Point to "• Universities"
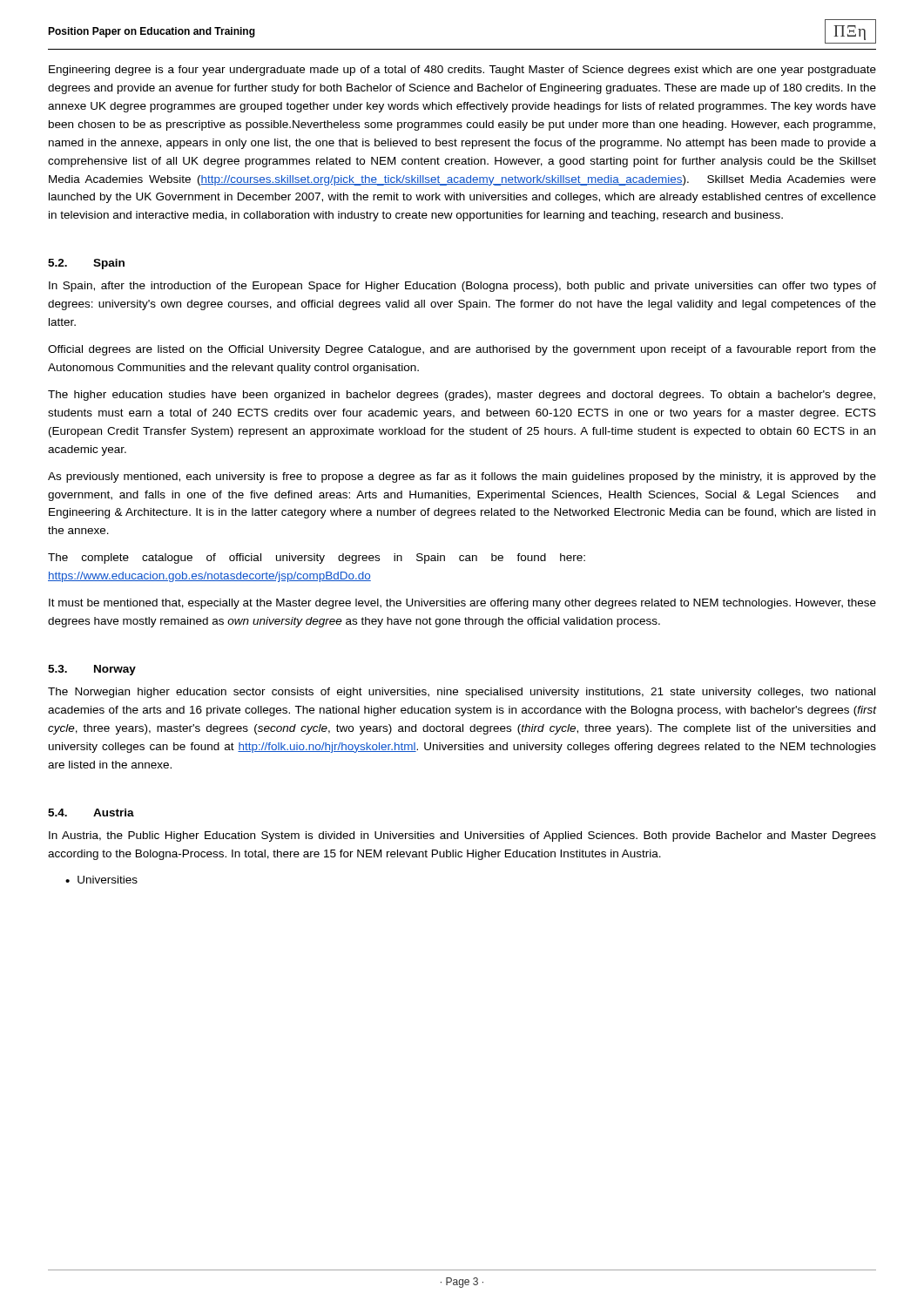 click(102, 881)
